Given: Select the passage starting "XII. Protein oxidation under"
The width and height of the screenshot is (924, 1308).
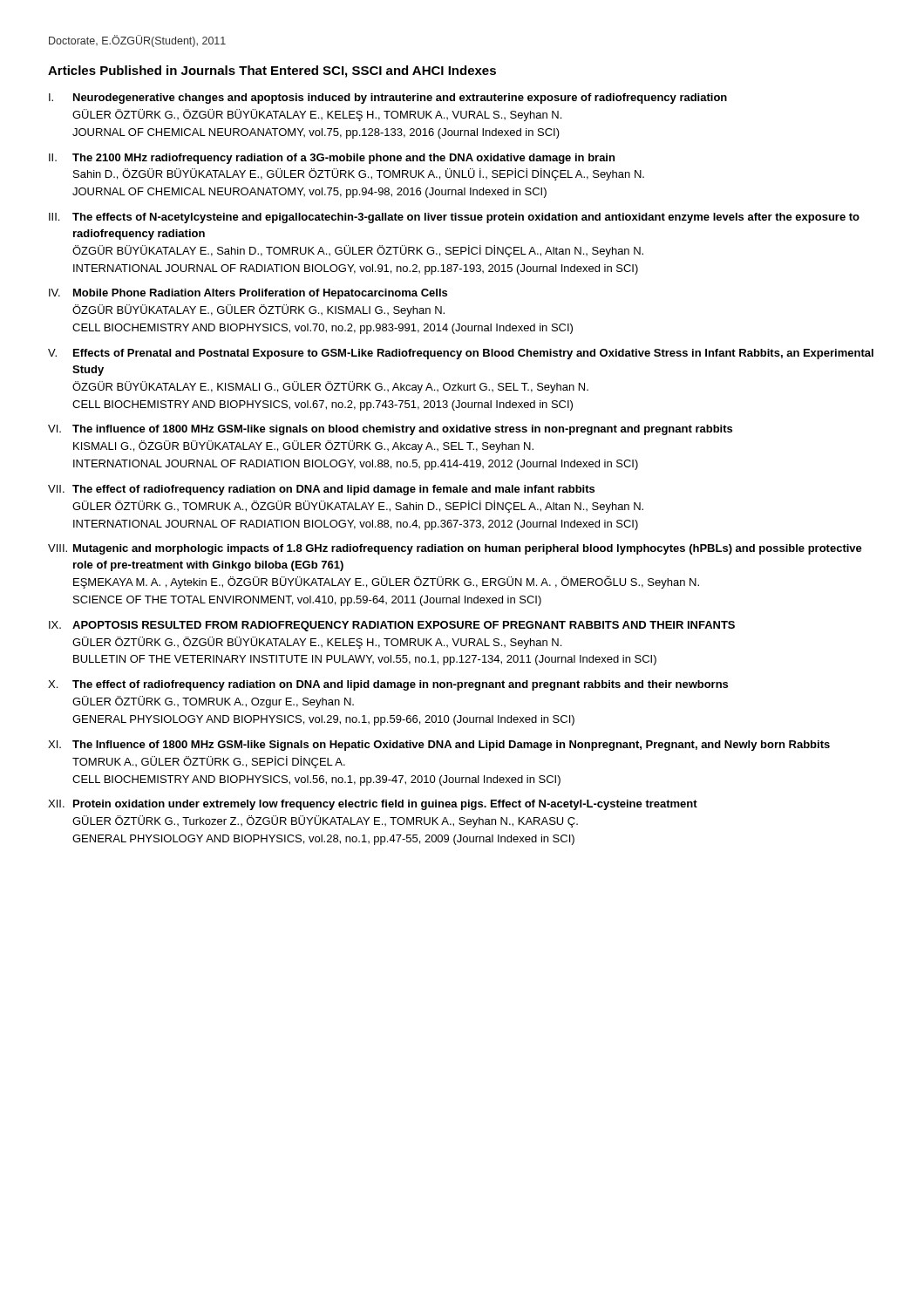Looking at the screenshot, I should 462,822.
